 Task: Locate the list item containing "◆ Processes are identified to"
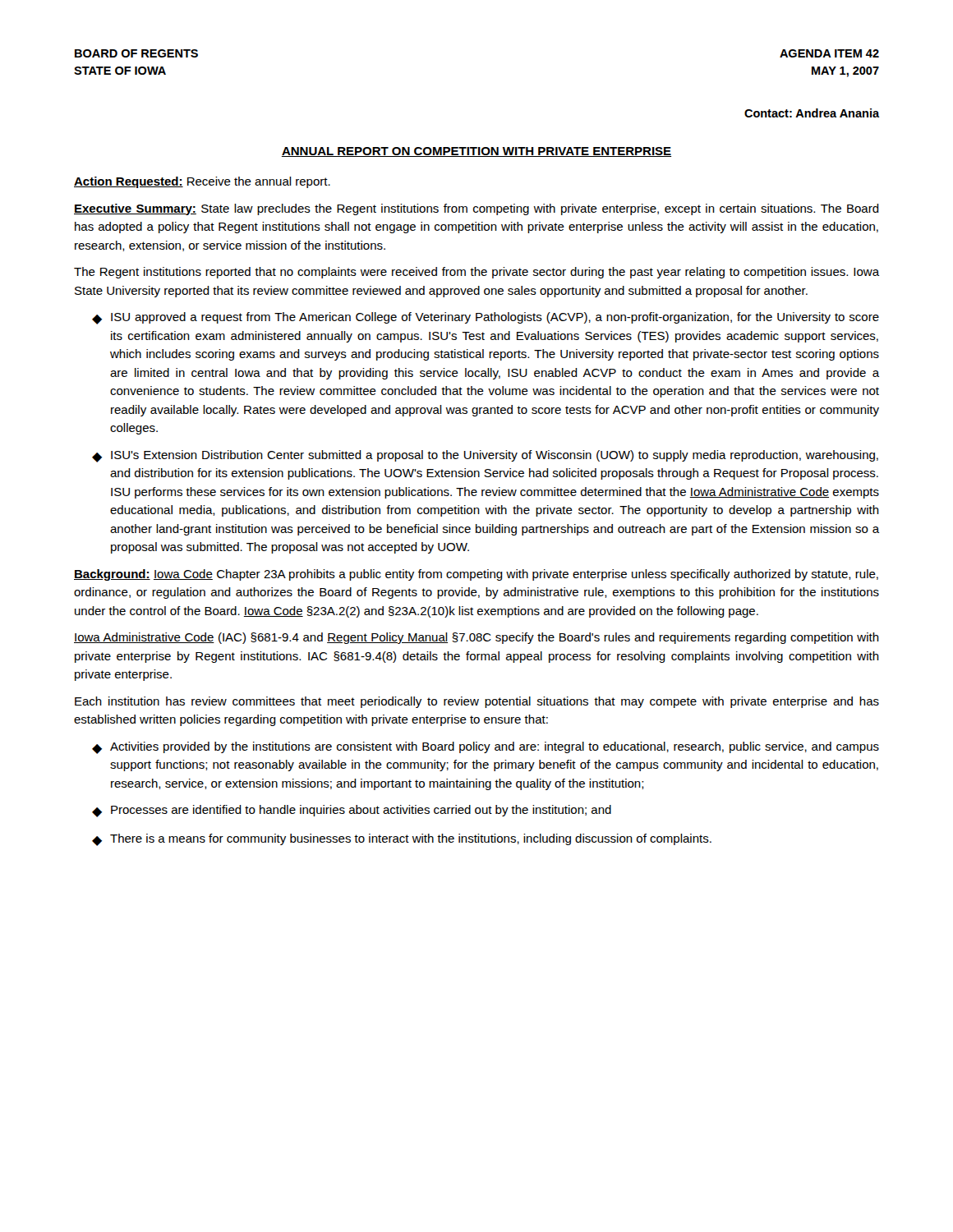(x=486, y=811)
